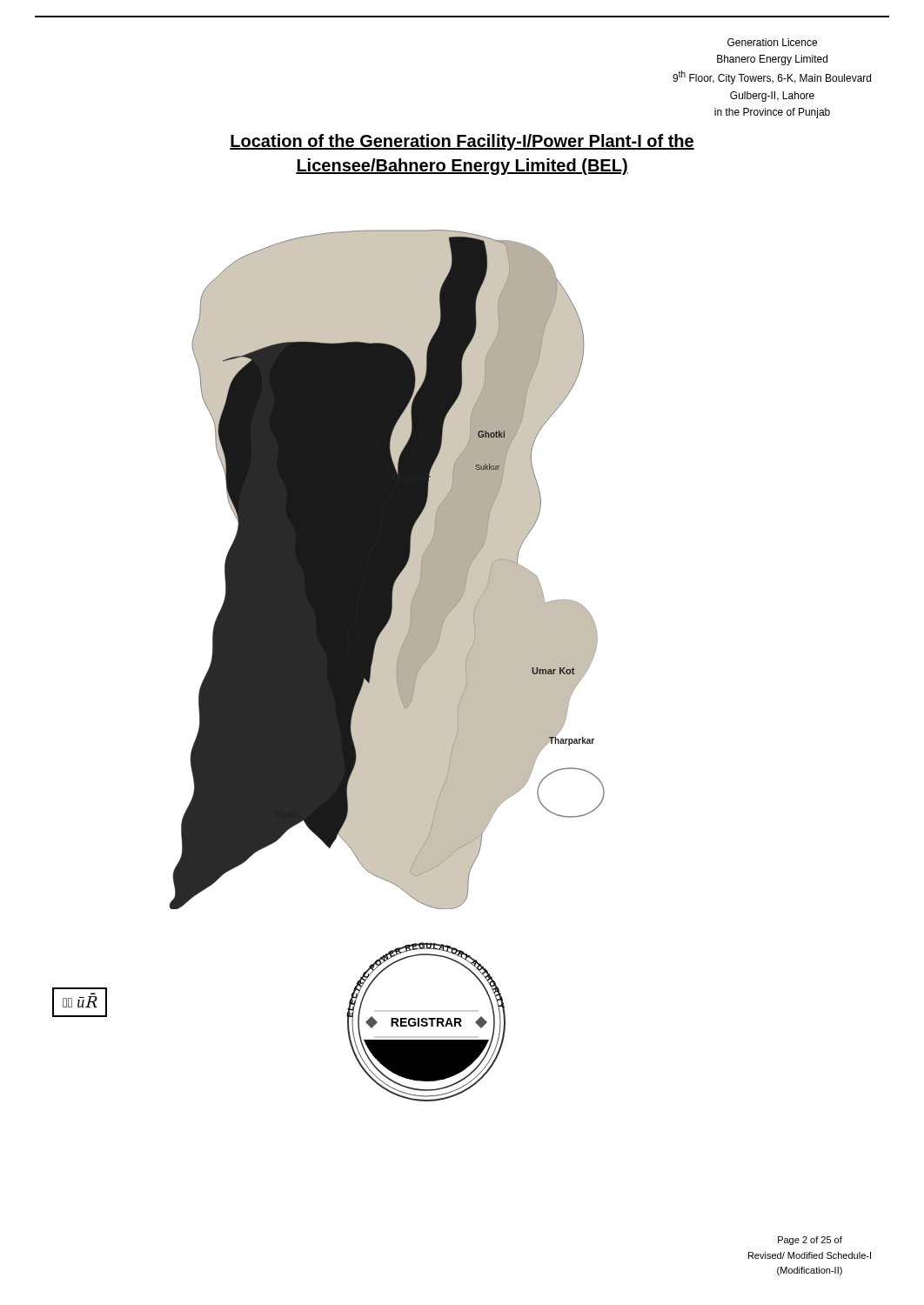Screen dimensions: 1305x924
Task: Locate the logo
Action: 435,1027
